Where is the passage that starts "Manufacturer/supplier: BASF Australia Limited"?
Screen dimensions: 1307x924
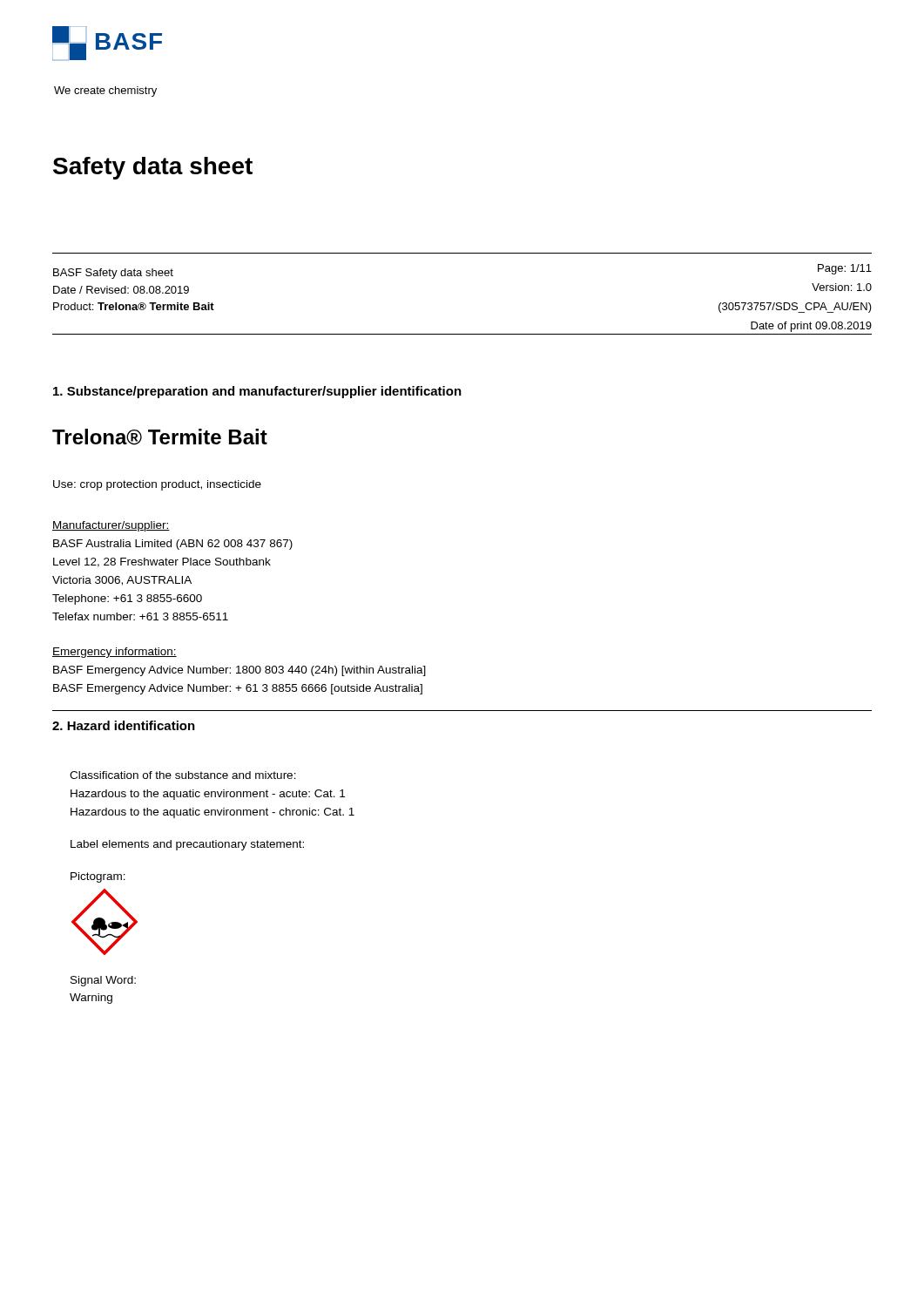click(173, 571)
